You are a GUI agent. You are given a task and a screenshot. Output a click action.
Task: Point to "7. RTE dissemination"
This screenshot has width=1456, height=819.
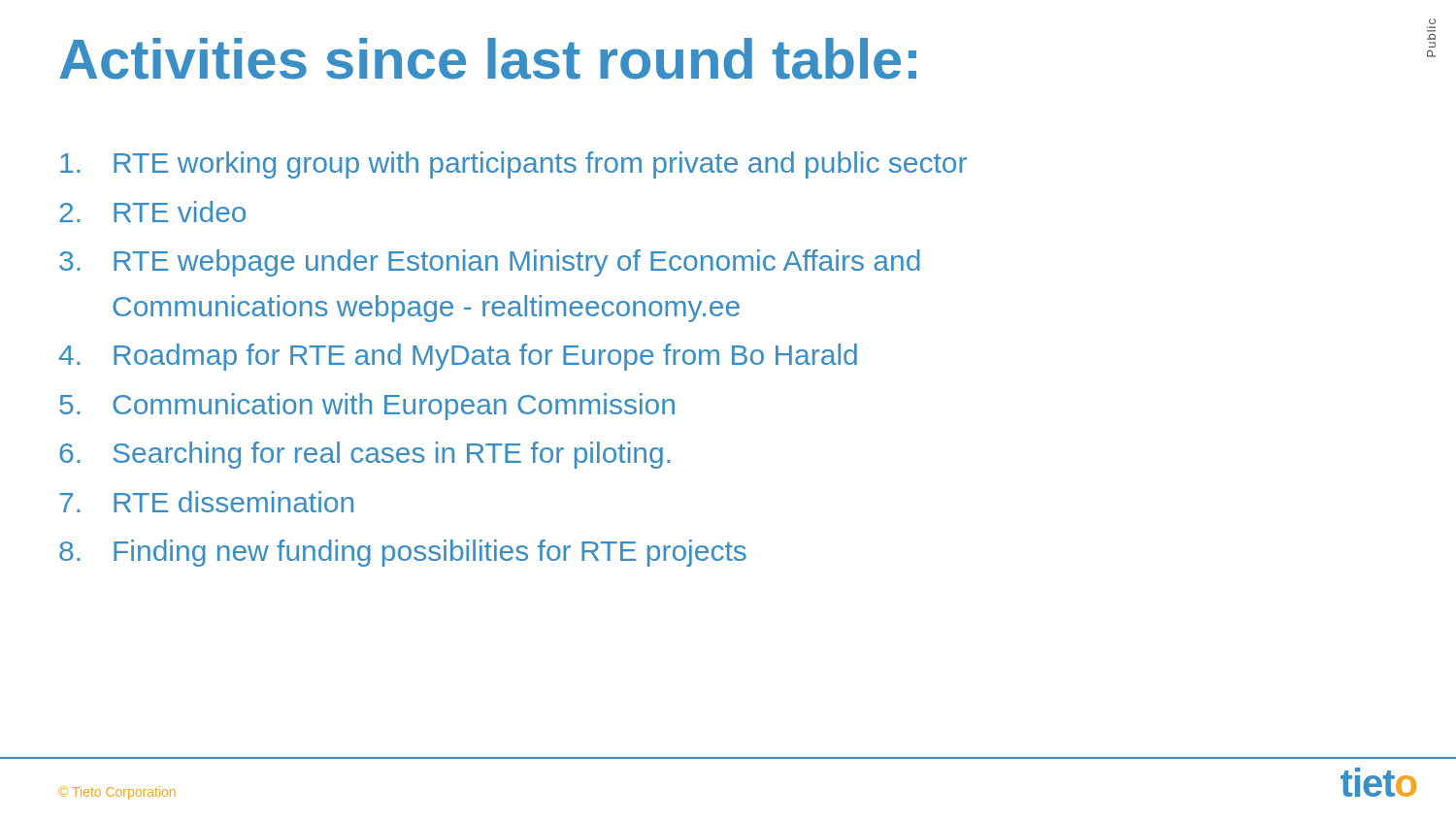tap(206, 502)
